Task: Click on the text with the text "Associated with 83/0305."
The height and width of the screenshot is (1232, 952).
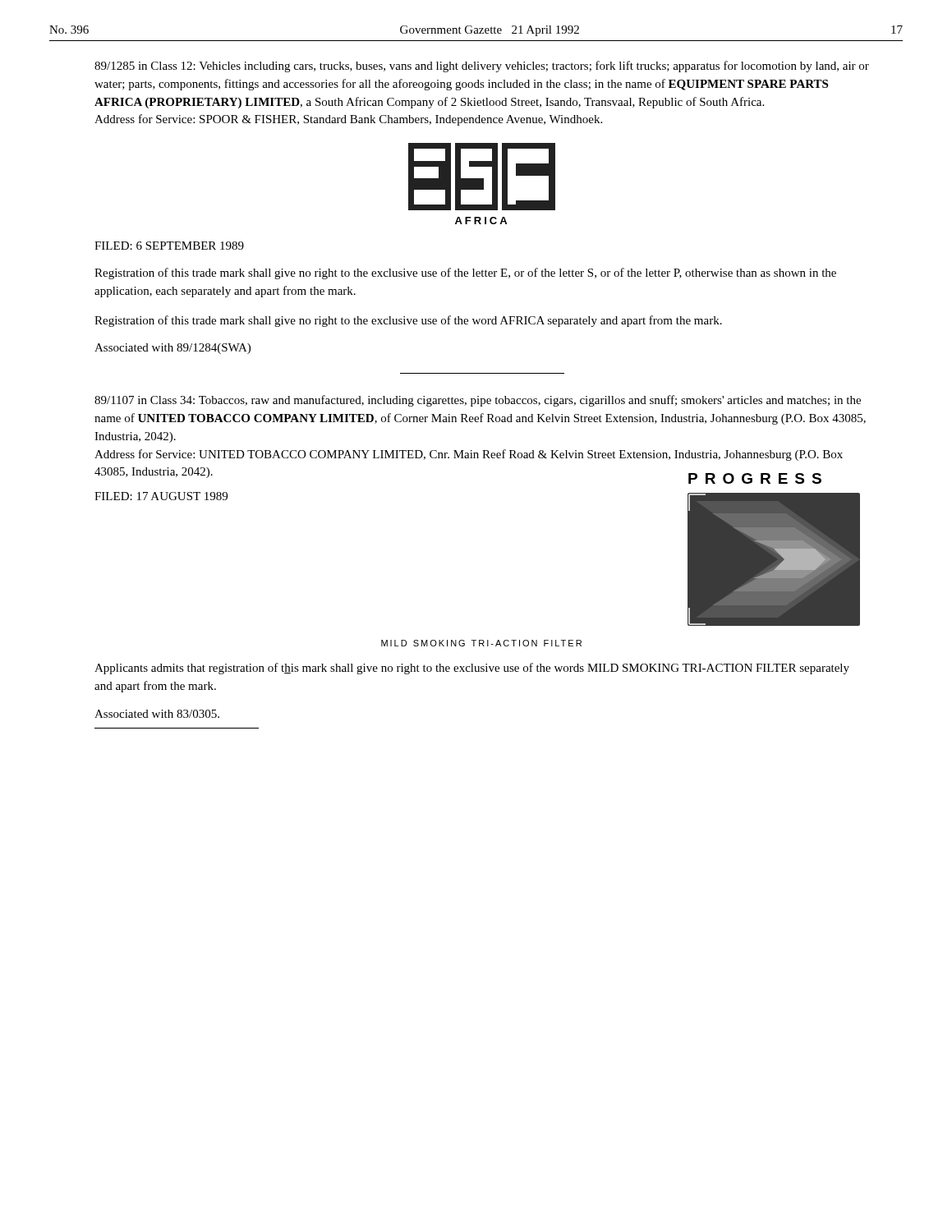Action: (157, 713)
